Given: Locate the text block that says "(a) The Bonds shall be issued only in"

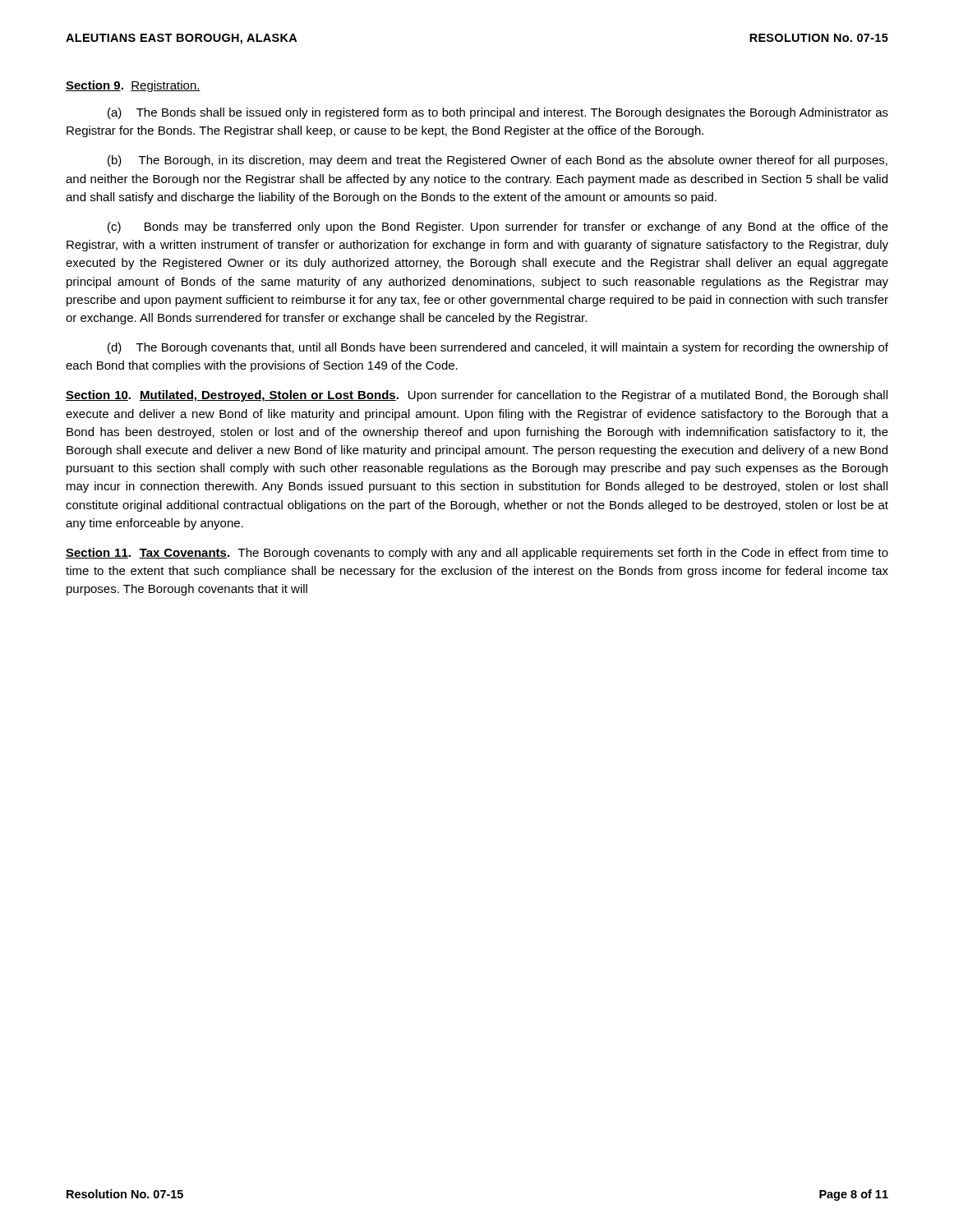Looking at the screenshot, I should coord(477,121).
